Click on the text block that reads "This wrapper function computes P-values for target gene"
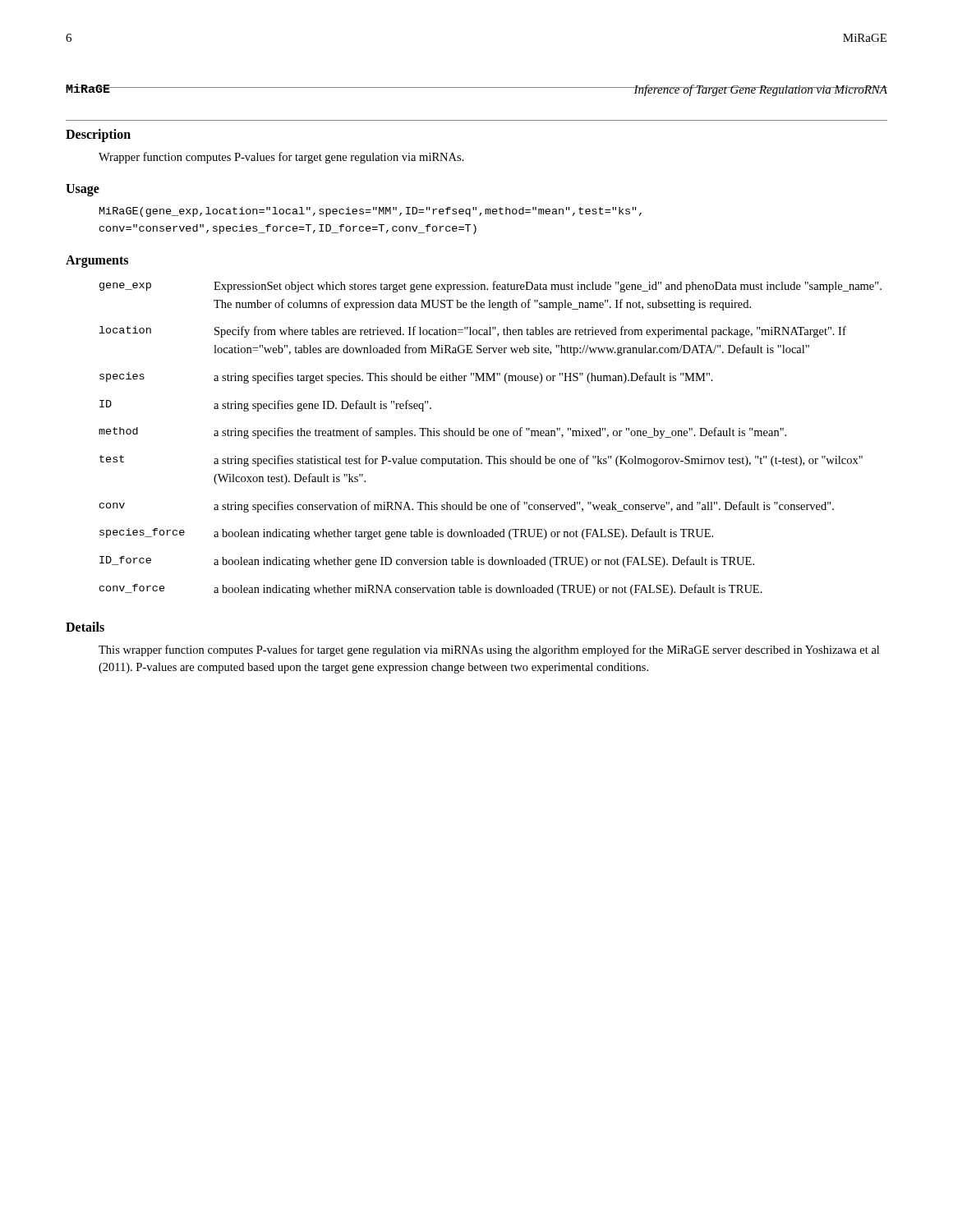The image size is (953, 1232). [489, 658]
